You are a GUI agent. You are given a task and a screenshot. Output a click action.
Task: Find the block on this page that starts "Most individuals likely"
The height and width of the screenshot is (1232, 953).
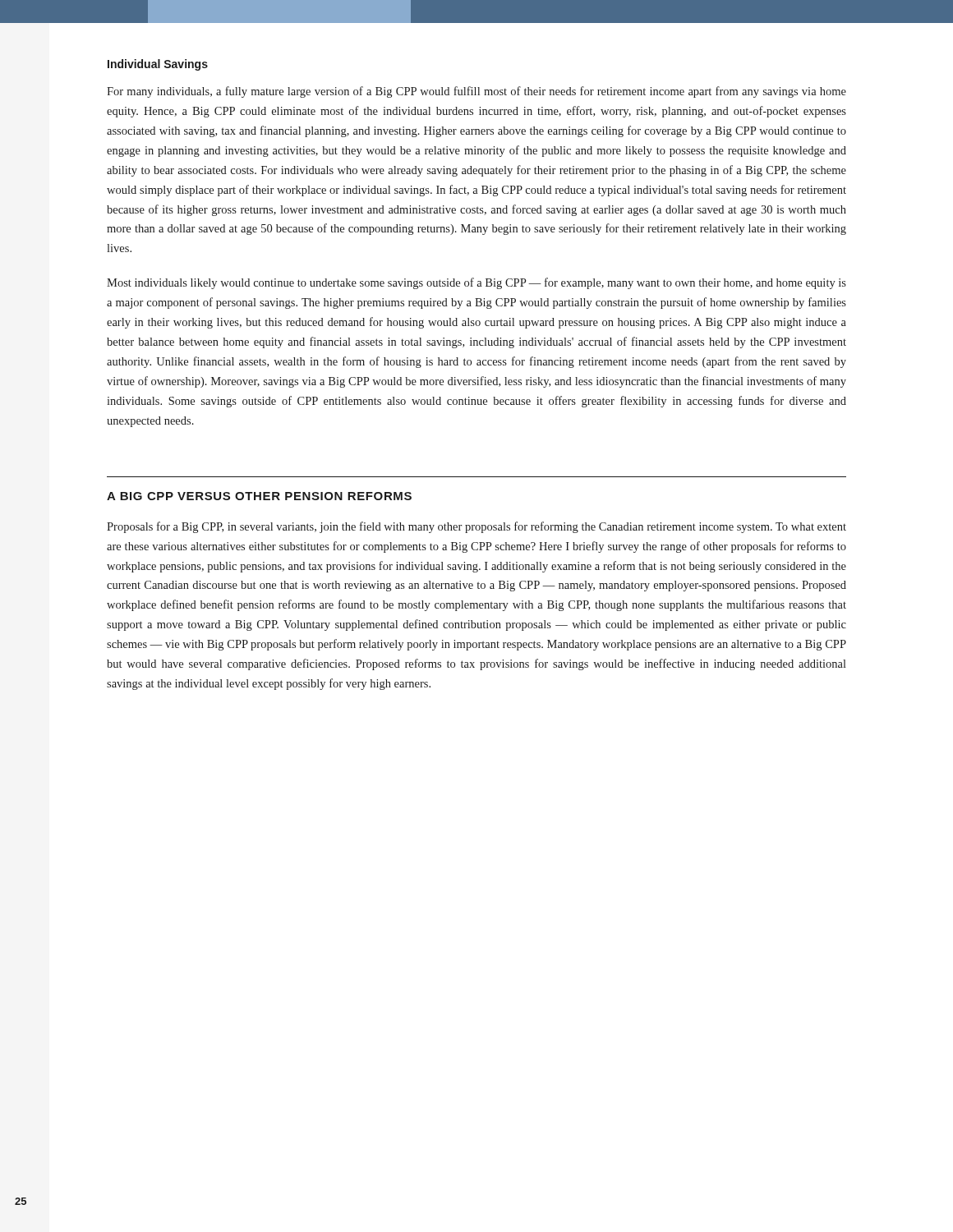point(476,352)
